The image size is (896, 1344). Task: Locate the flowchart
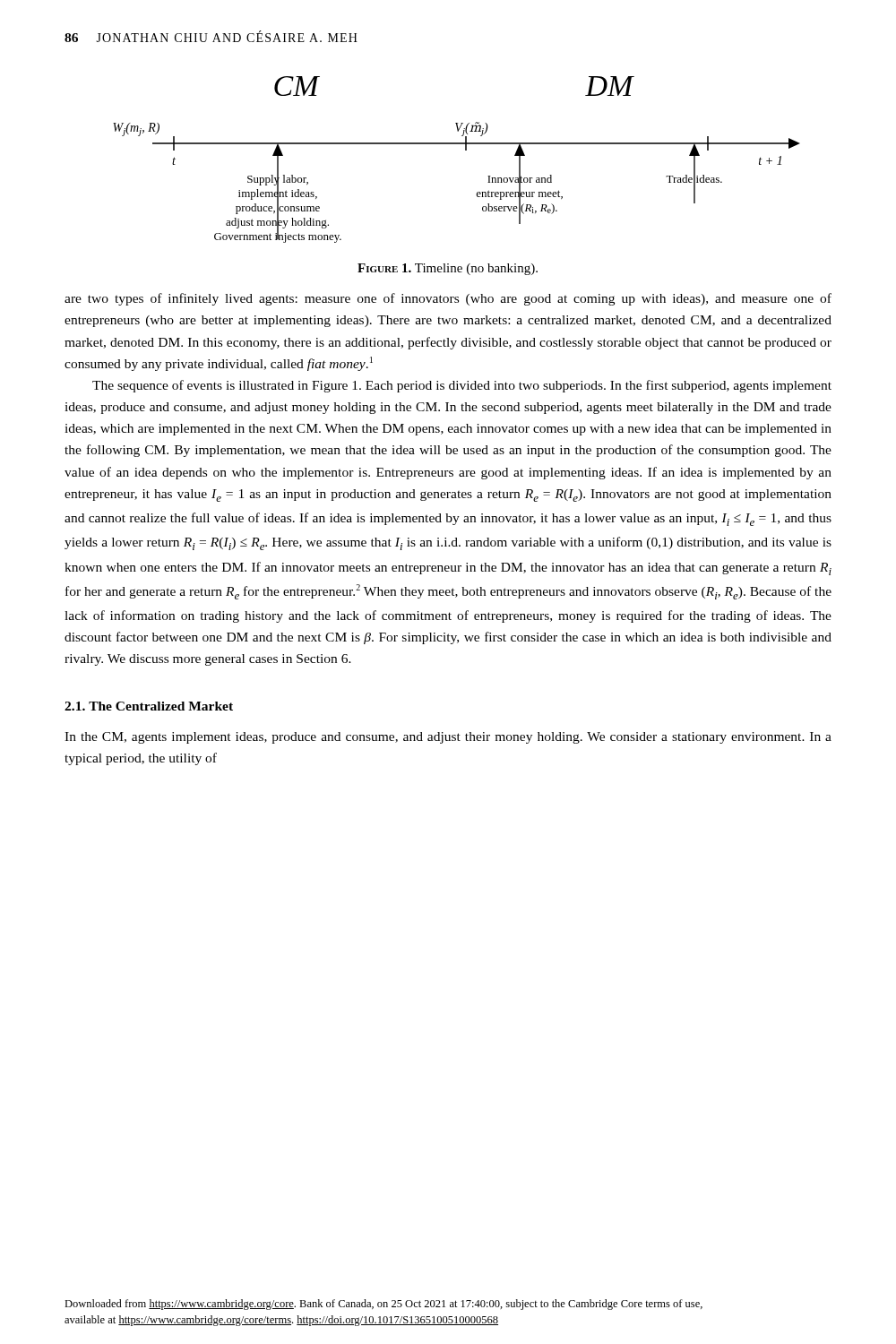point(448,159)
